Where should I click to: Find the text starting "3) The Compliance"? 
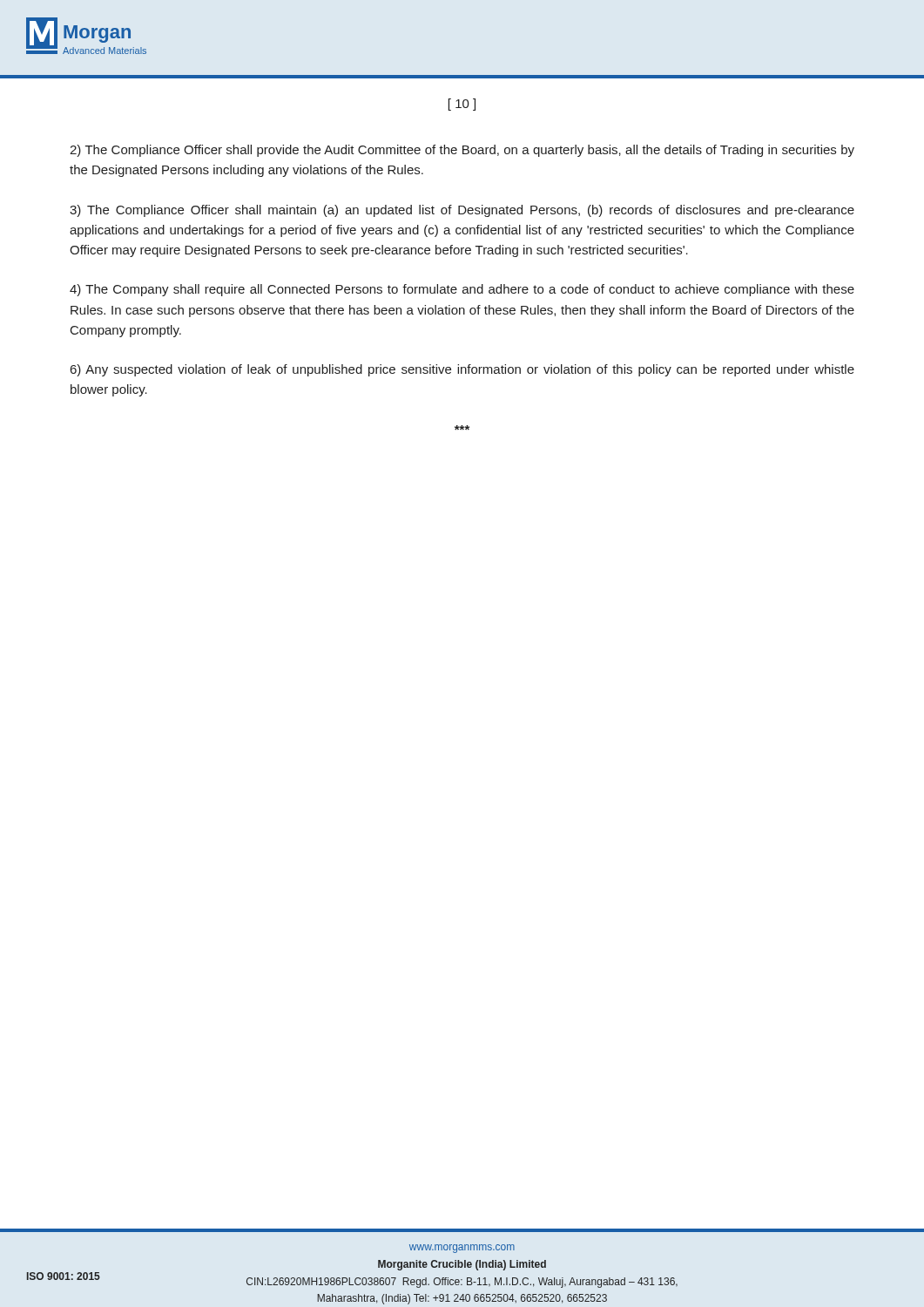coord(462,229)
